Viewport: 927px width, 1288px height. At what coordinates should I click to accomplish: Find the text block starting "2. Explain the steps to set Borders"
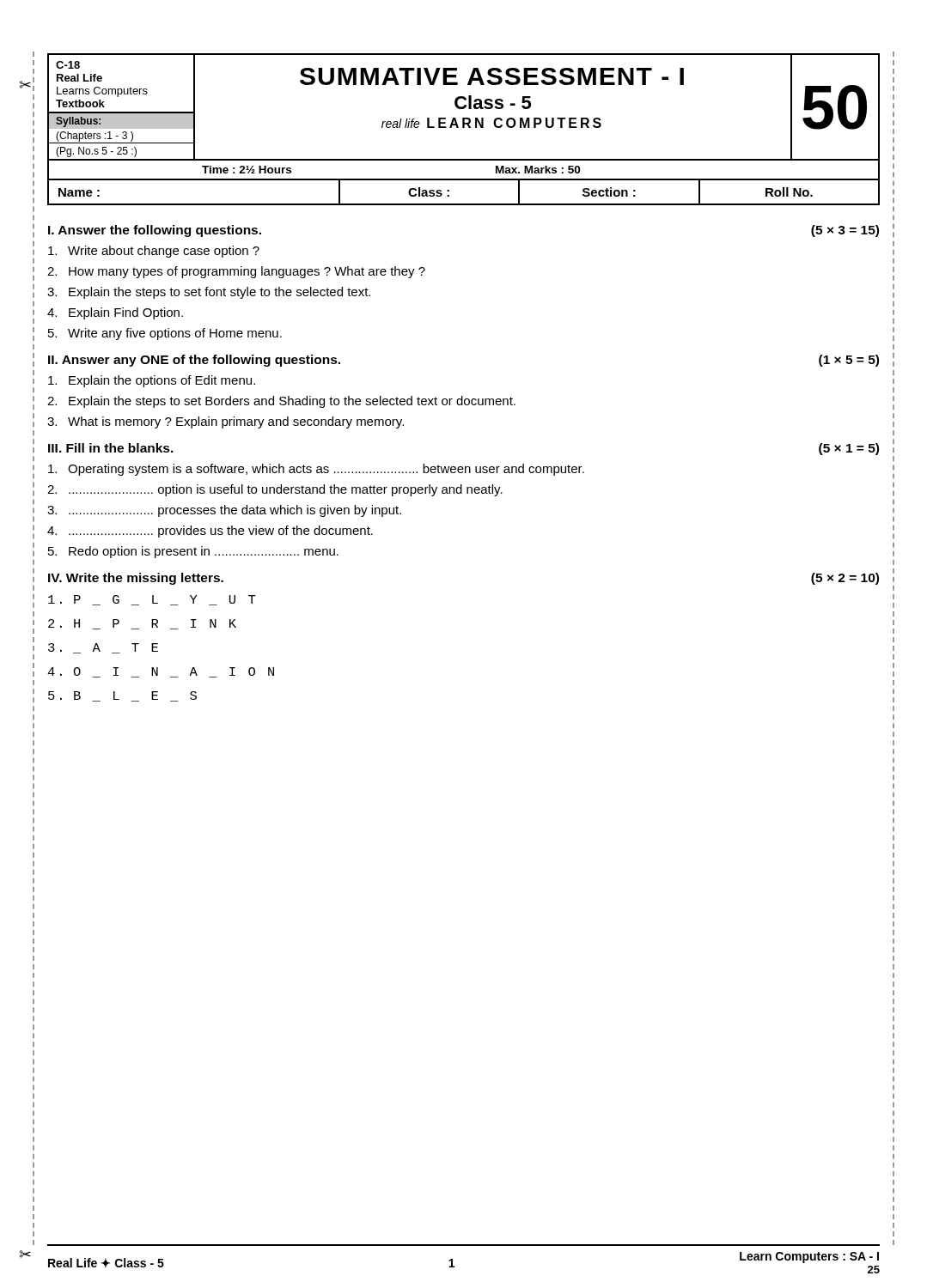click(282, 401)
